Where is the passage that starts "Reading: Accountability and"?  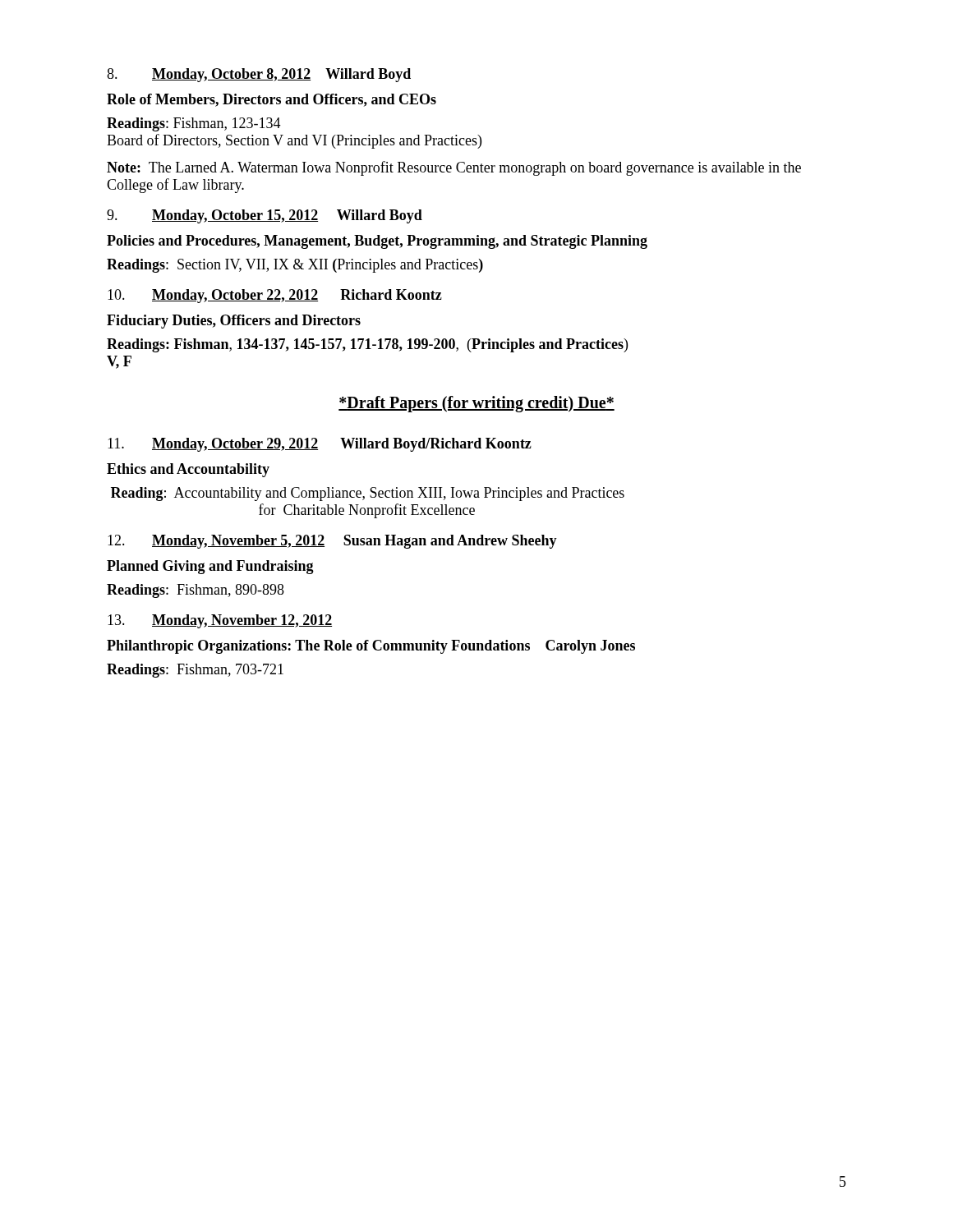[x=366, y=501]
